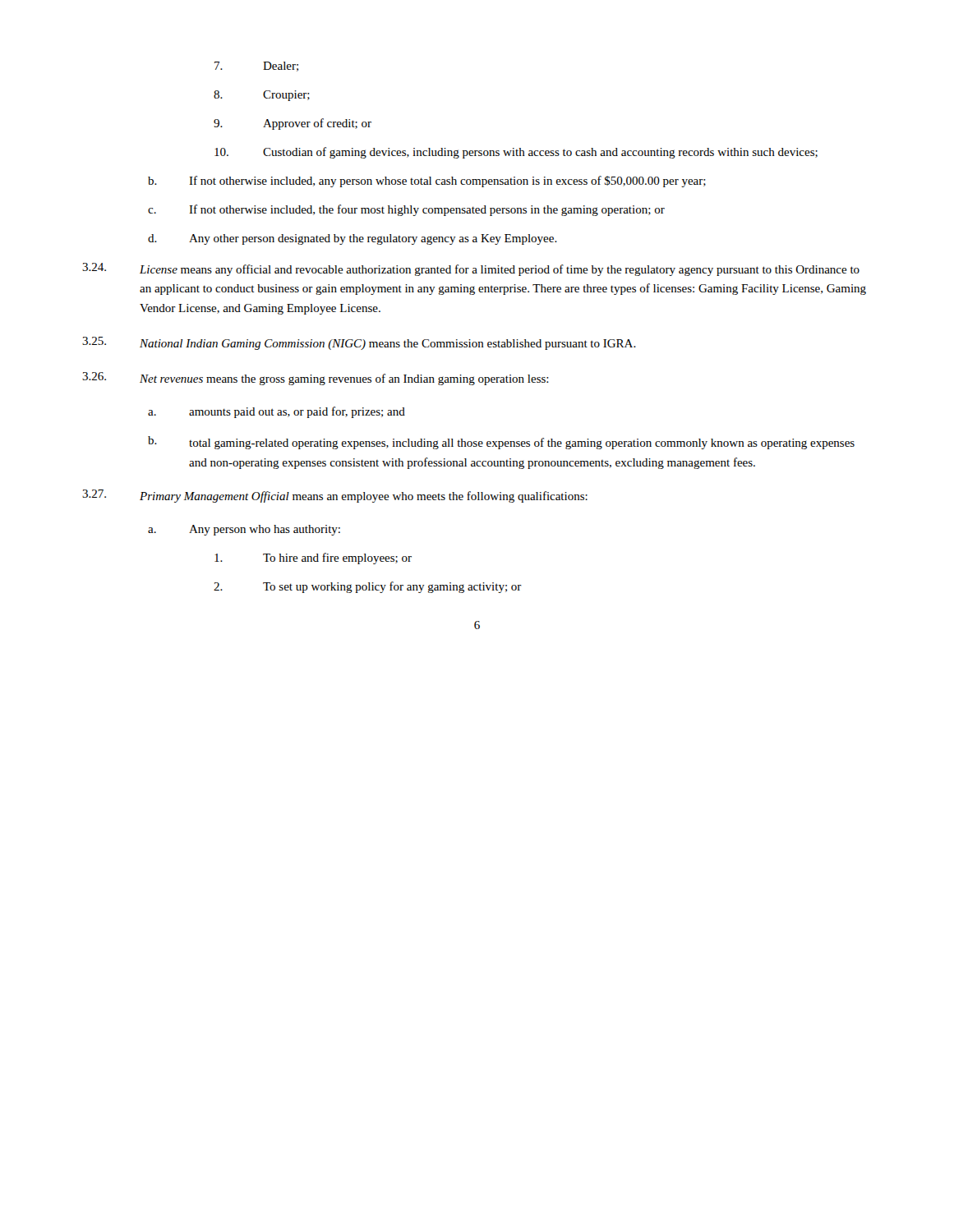The width and height of the screenshot is (954, 1232).
Task: Select the list item containing "a. amounts paid out as, or"
Action: (x=277, y=412)
